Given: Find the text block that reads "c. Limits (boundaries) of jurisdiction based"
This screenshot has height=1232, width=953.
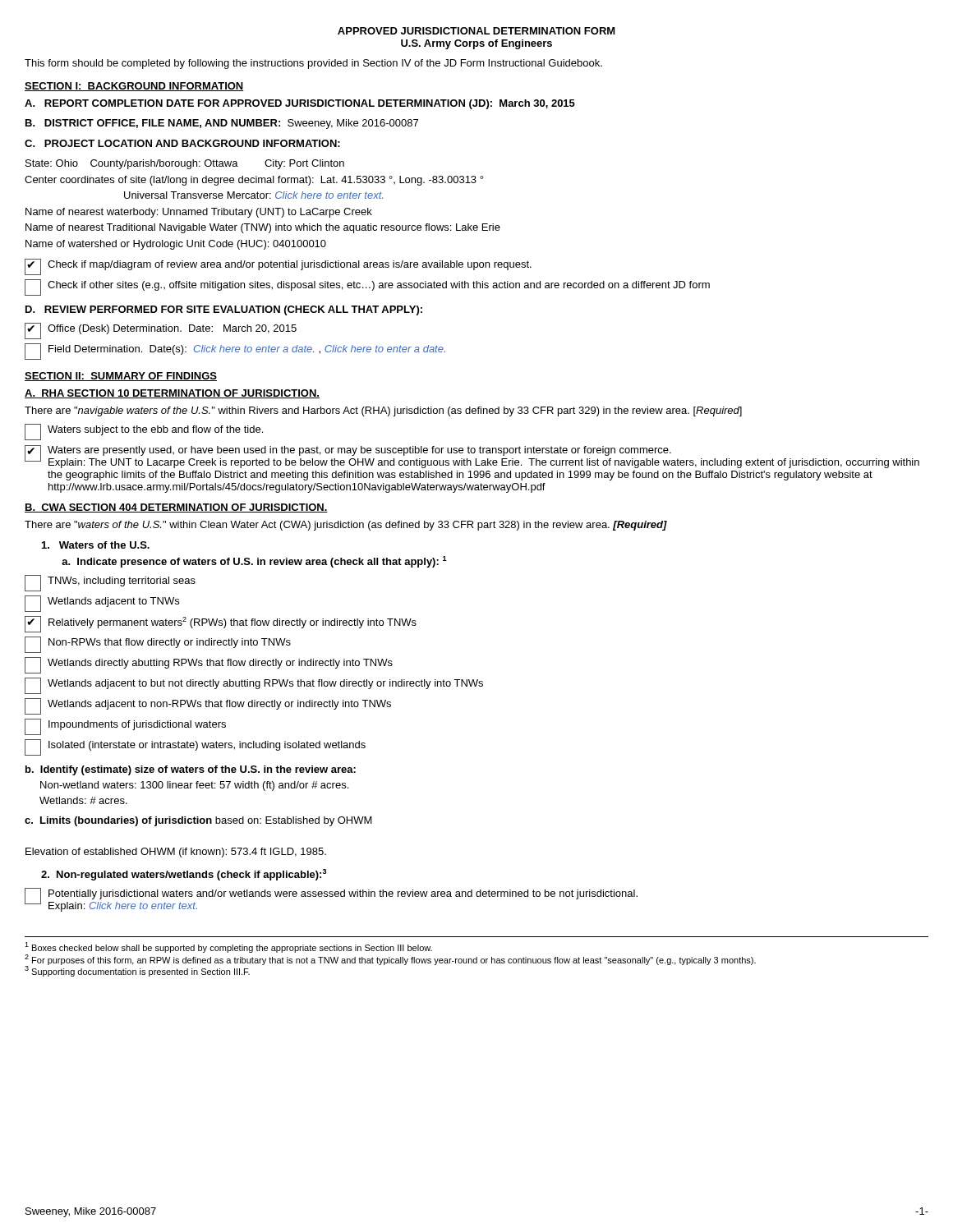Looking at the screenshot, I should pos(198,821).
